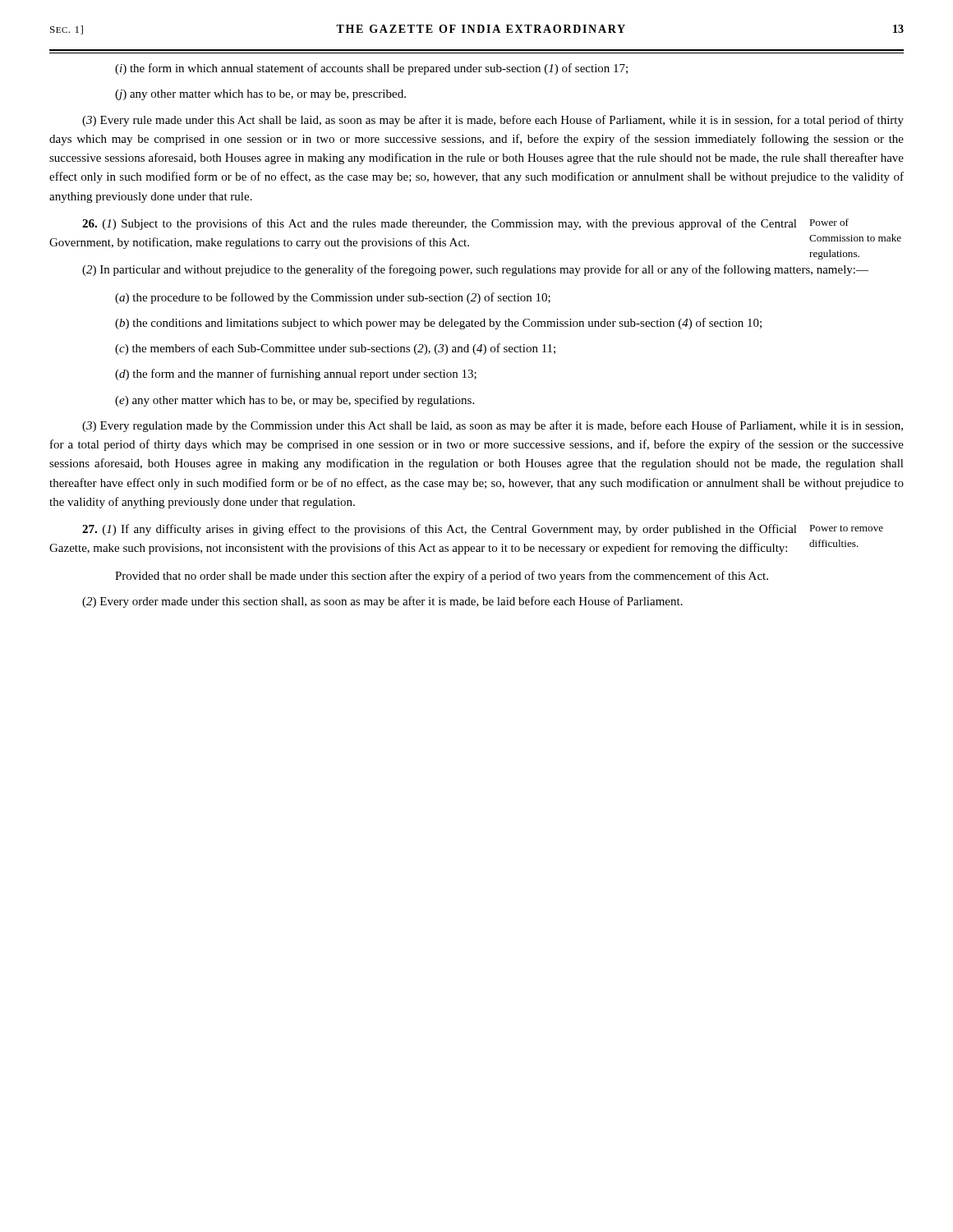Find the block on this page that starts "(2) Every order made under this section shall,"
The width and height of the screenshot is (953, 1232).
[476, 602]
